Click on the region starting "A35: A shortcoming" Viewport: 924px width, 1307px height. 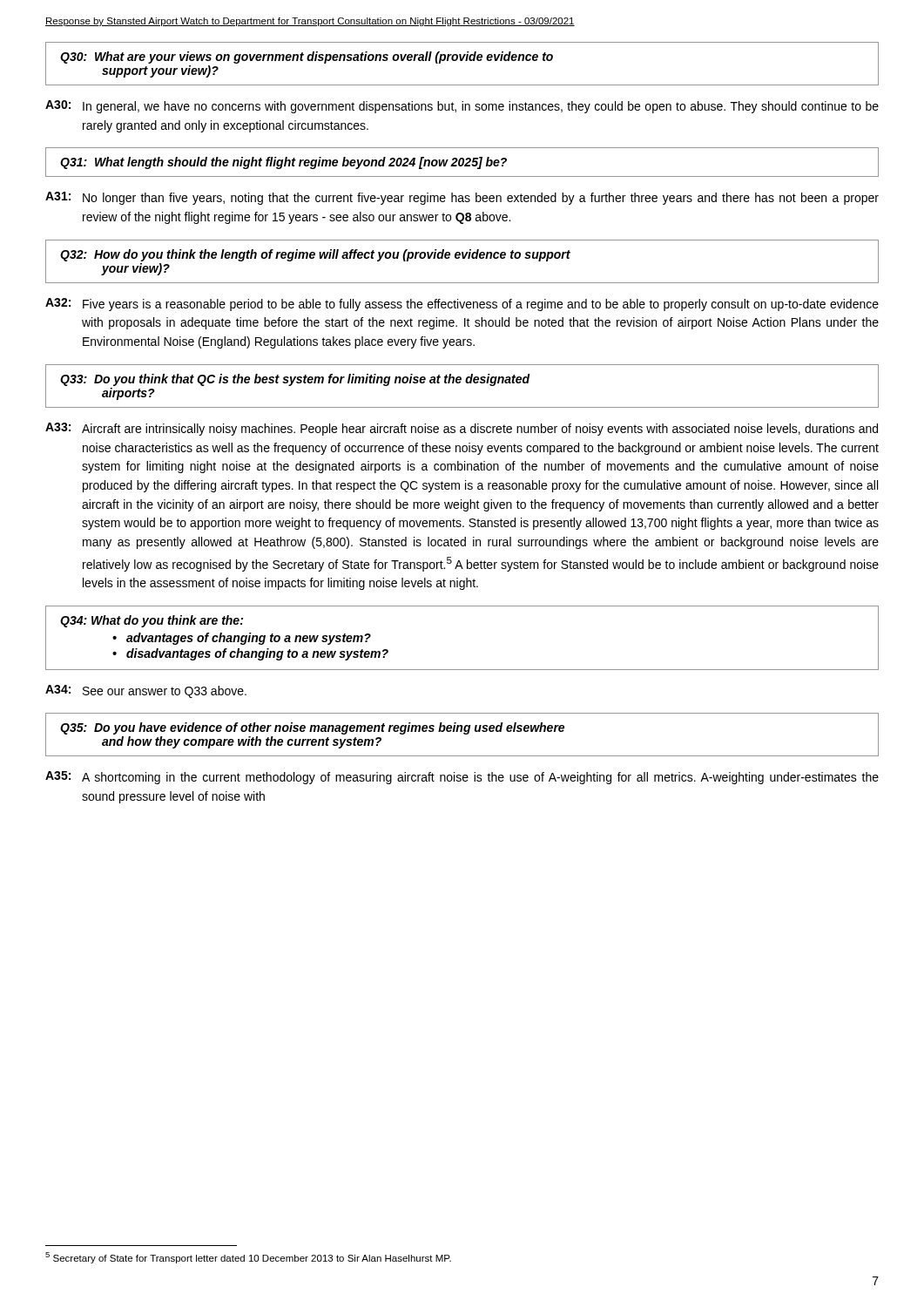point(462,788)
